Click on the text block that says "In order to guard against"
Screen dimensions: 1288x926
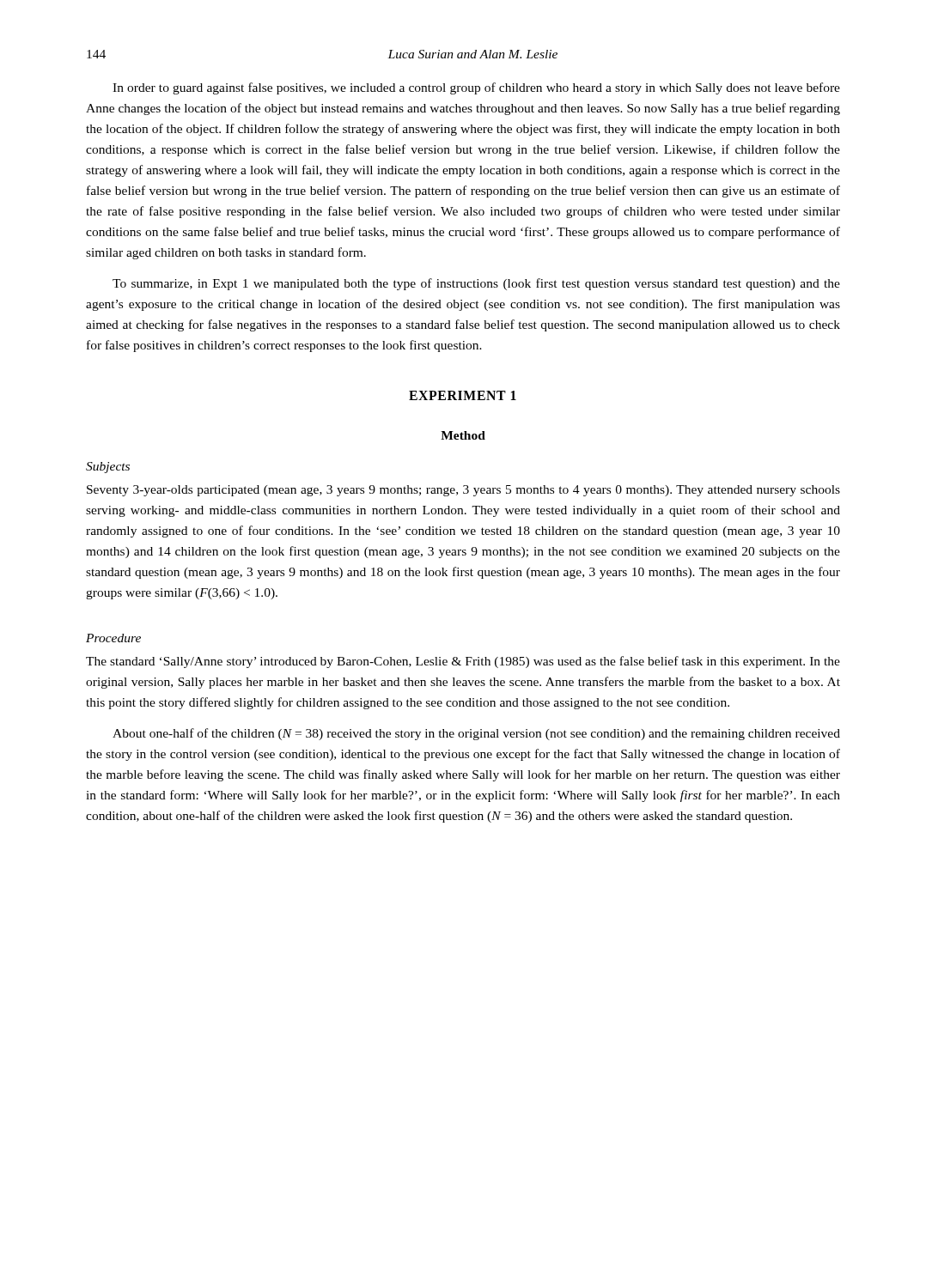pos(463,170)
